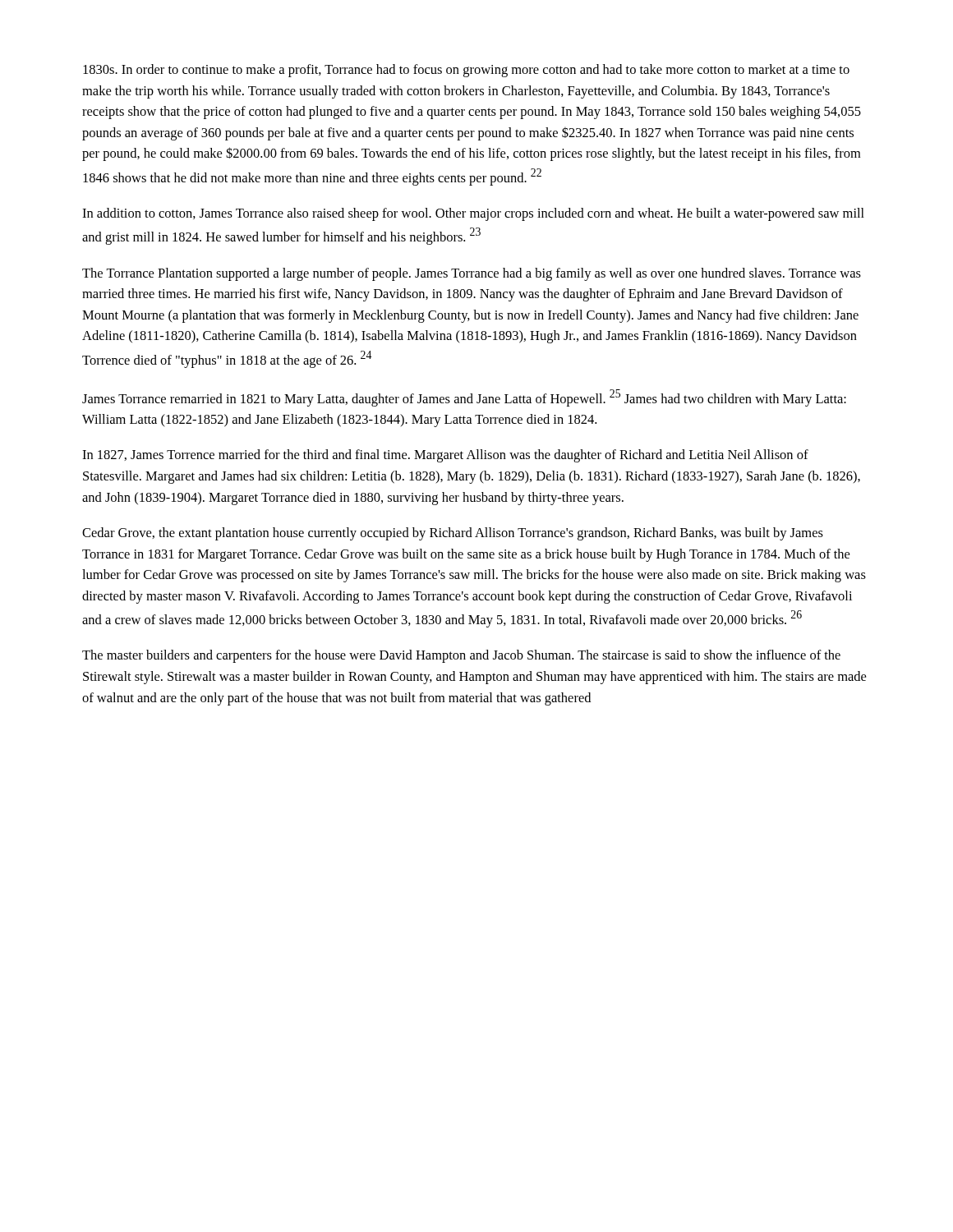The height and width of the screenshot is (1232, 953).
Task: Click on the text starting "In 1827, James Torrence"
Action: (x=471, y=476)
